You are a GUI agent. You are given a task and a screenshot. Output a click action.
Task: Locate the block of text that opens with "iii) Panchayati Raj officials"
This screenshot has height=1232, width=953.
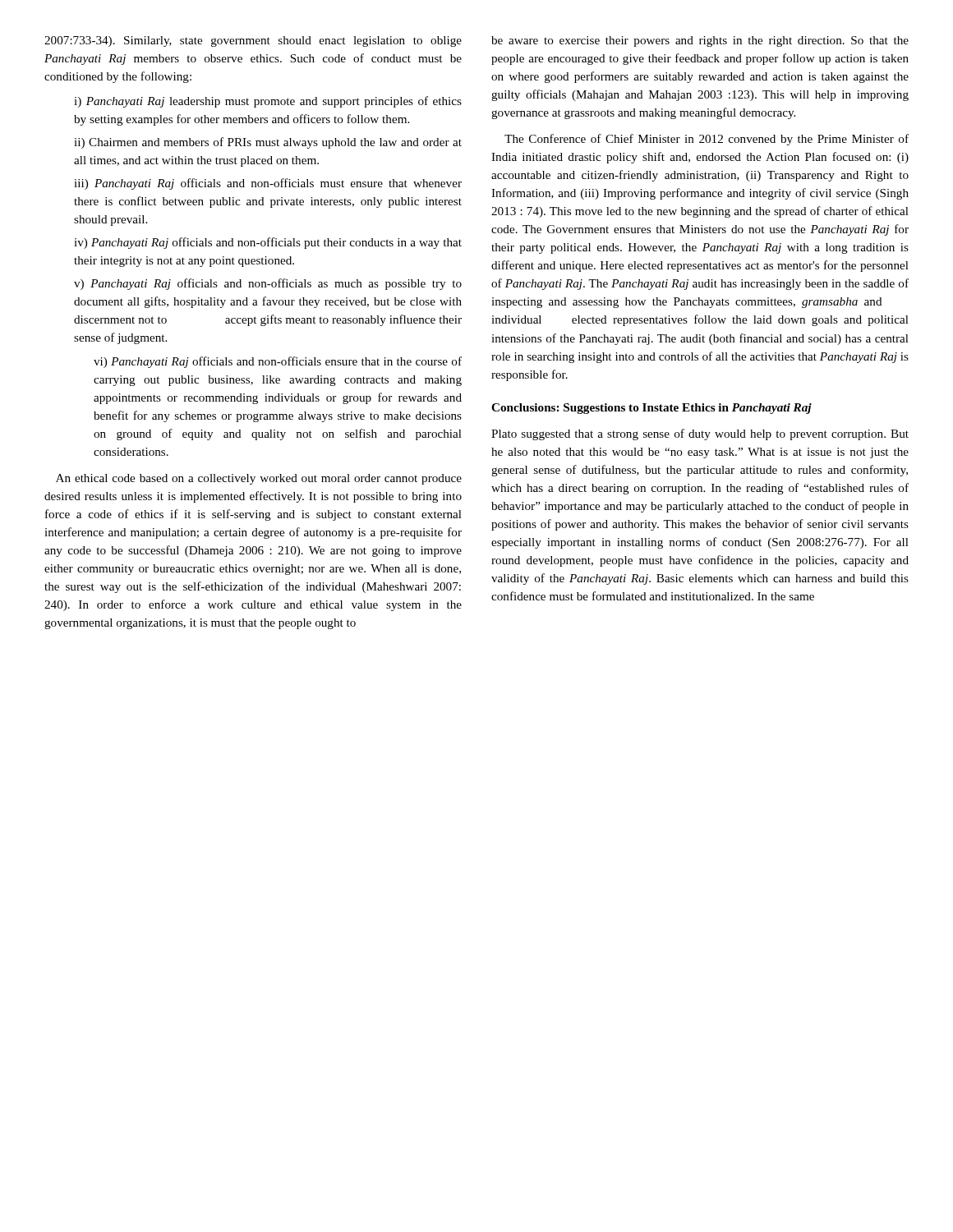point(268,201)
